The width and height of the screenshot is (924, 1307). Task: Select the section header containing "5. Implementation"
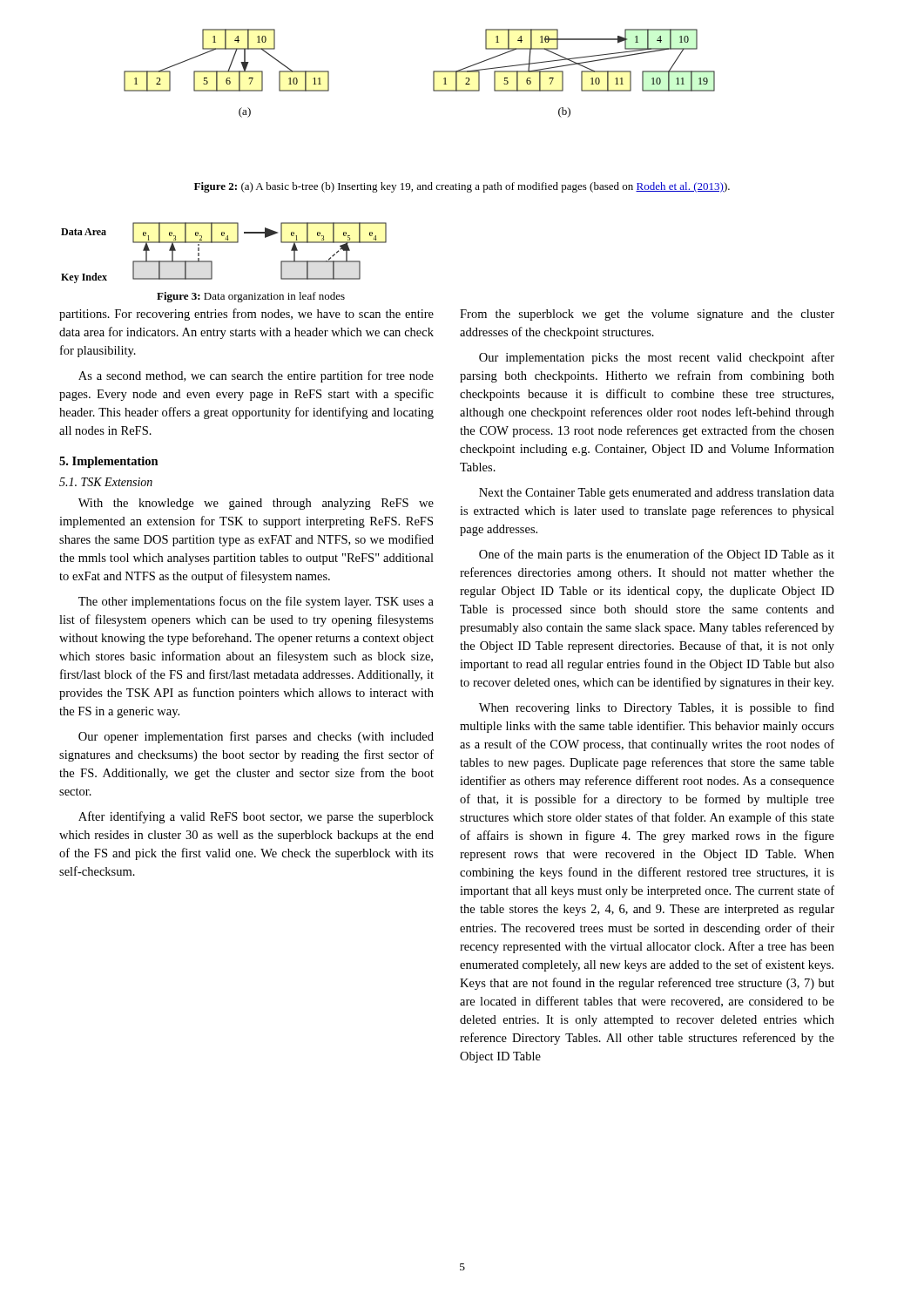[109, 461]
